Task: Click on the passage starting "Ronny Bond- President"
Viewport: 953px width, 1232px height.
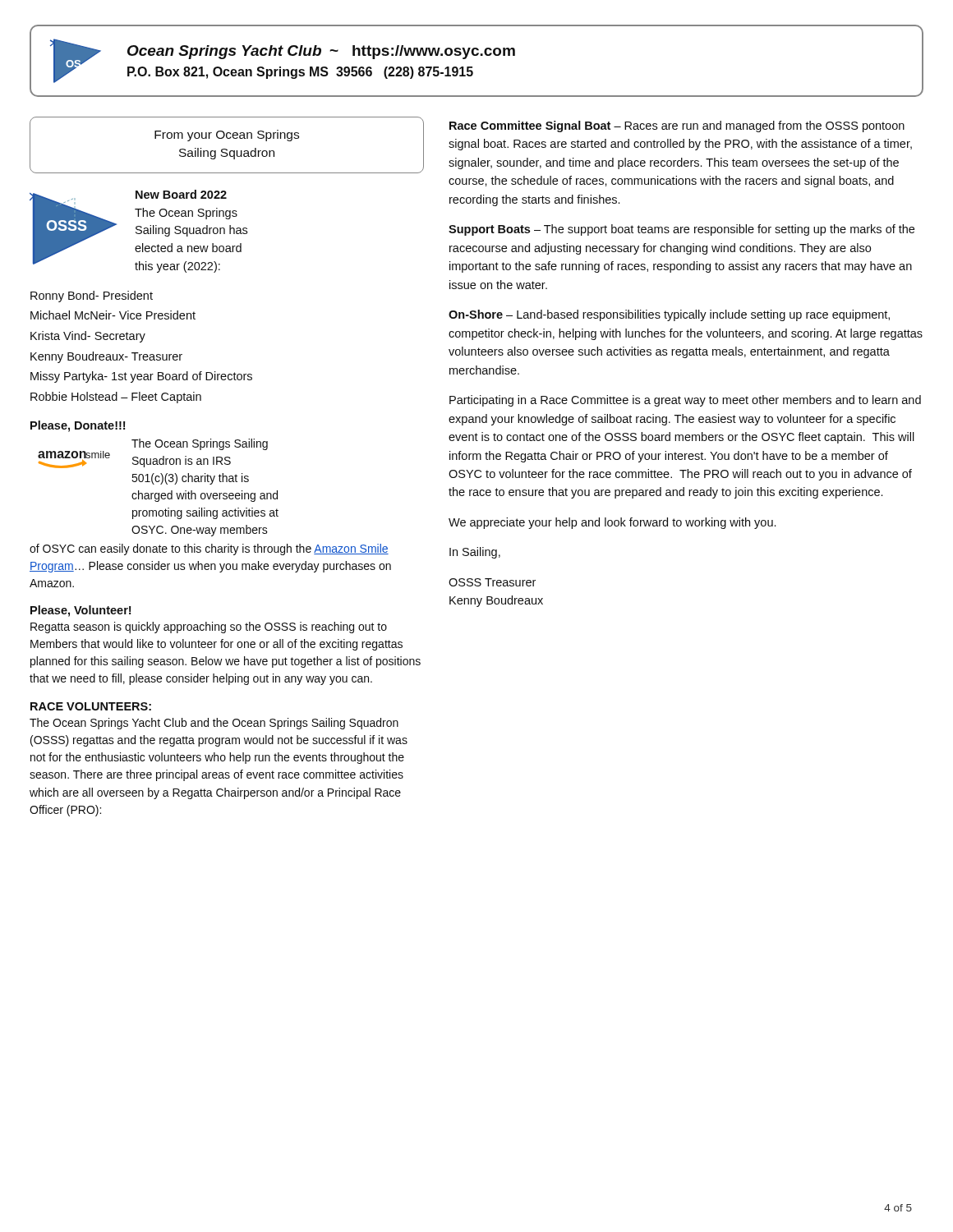Action: [x=91, y=295]
